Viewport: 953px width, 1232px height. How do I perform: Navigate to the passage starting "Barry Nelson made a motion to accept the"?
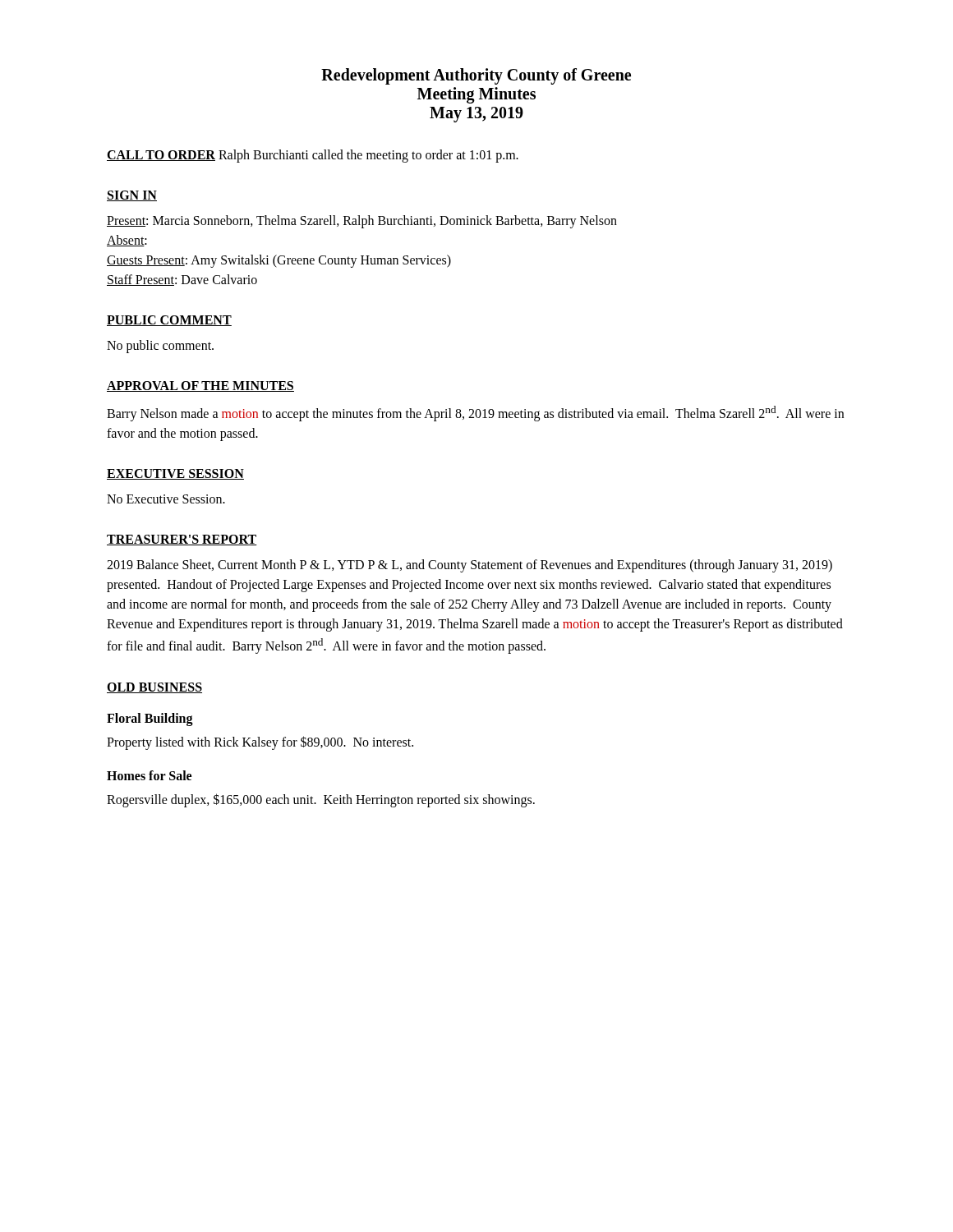476,422
